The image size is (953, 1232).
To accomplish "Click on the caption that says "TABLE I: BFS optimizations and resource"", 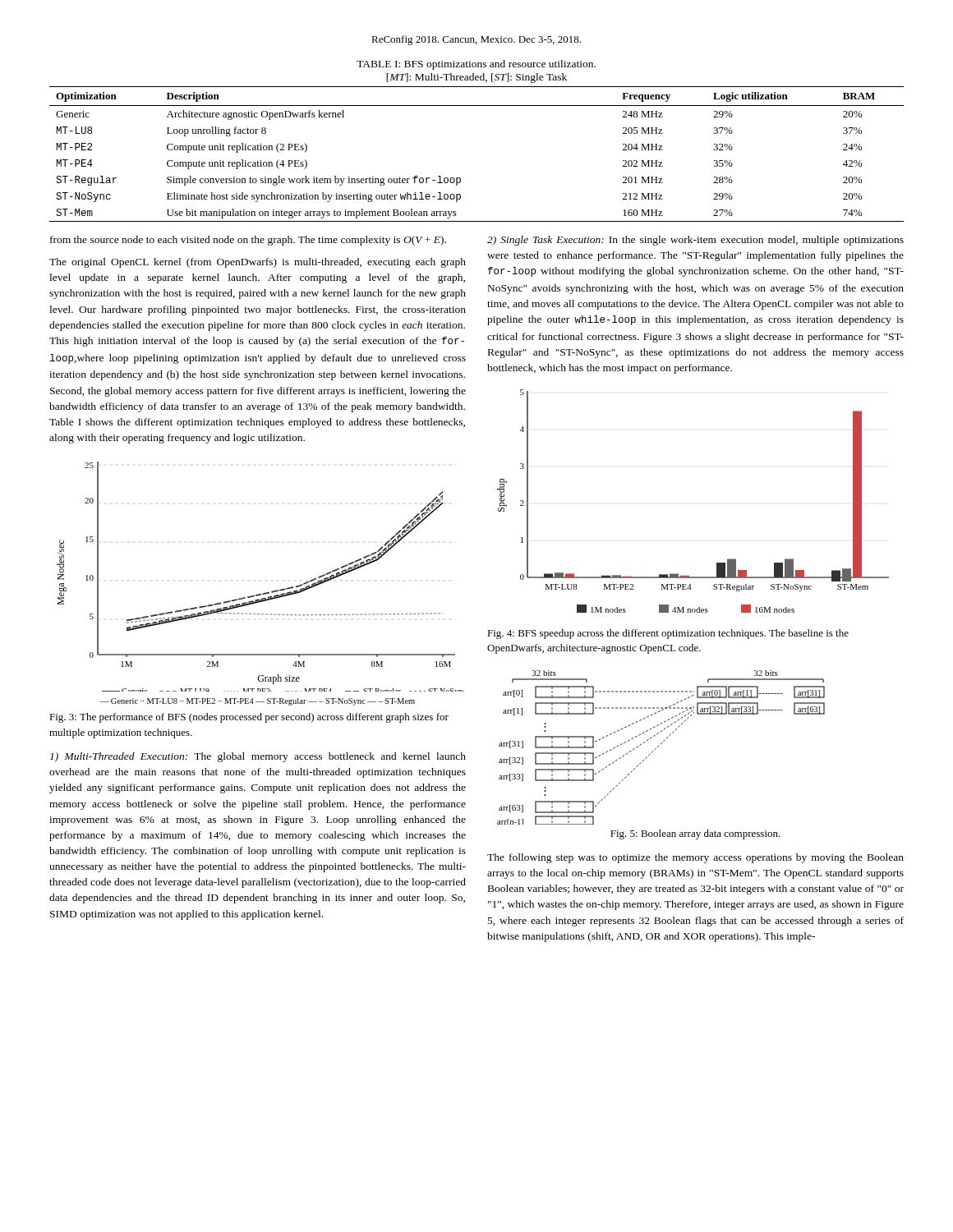I will coord(476,70).
